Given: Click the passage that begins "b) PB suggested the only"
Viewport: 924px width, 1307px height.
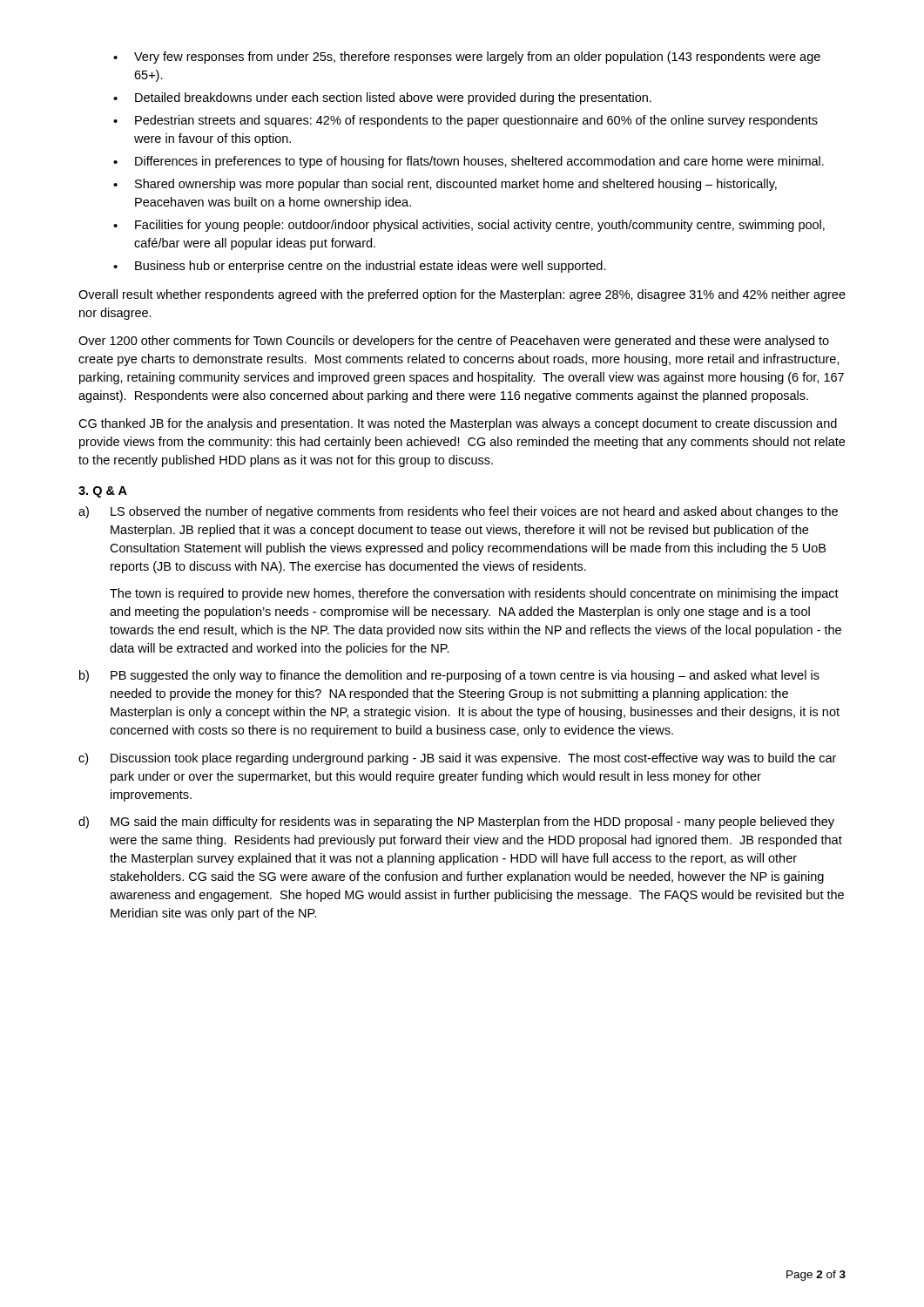Looking at the screenshot, I should pyautogui.click(x=462, y=704).
